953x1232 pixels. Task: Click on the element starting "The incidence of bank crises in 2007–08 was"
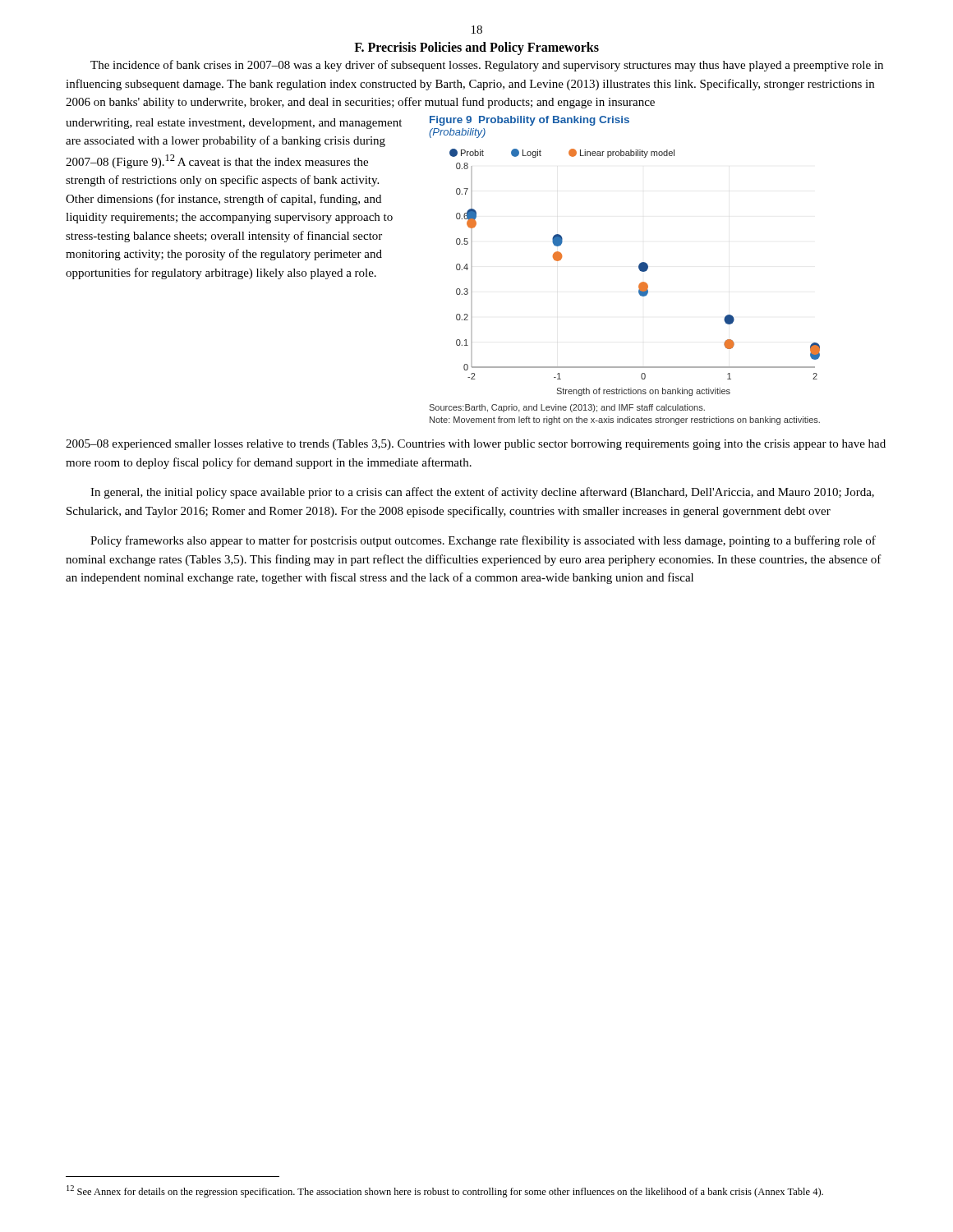[x=475, y=83]
